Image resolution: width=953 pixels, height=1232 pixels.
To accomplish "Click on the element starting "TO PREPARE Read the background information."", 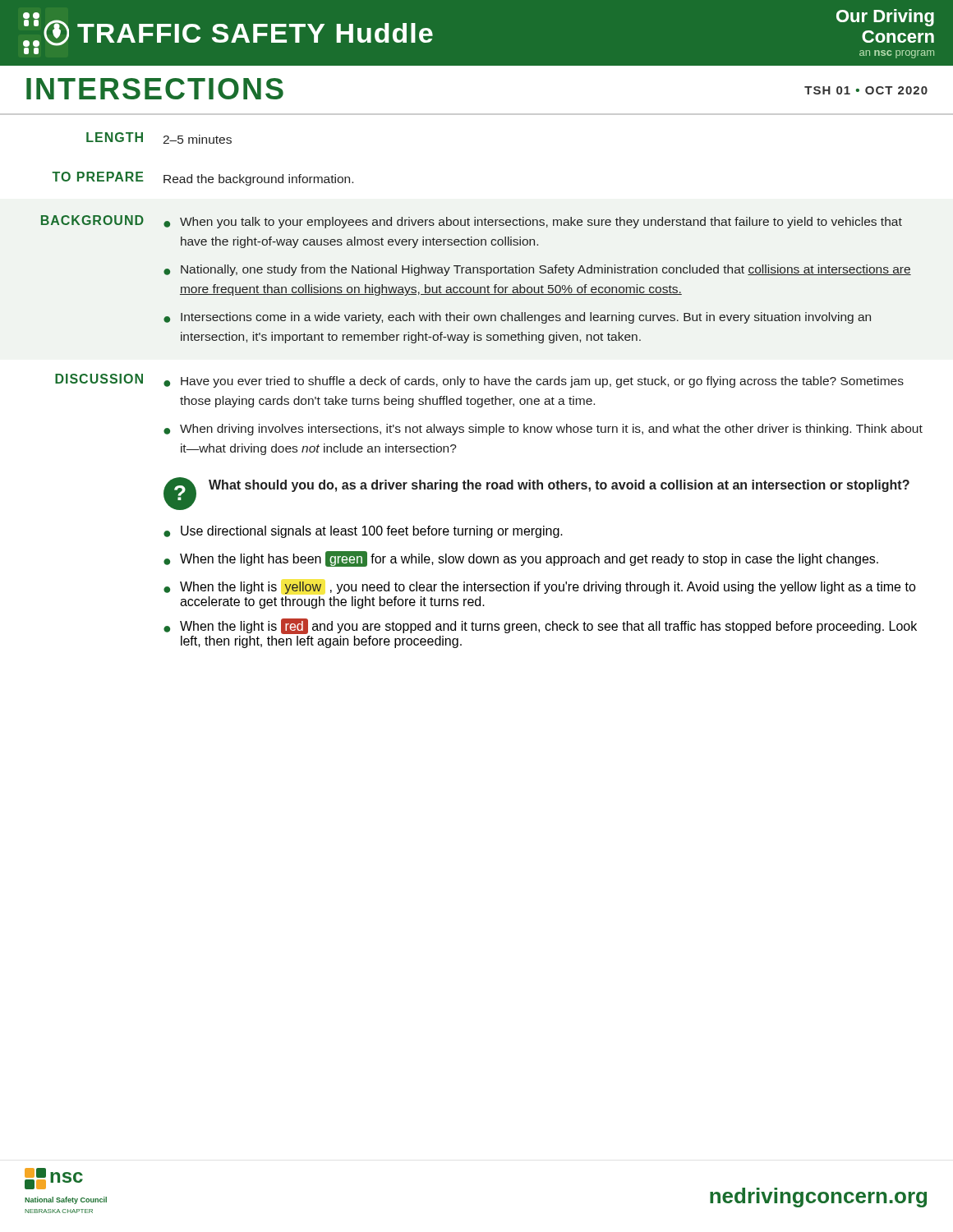I will [203, 179].
